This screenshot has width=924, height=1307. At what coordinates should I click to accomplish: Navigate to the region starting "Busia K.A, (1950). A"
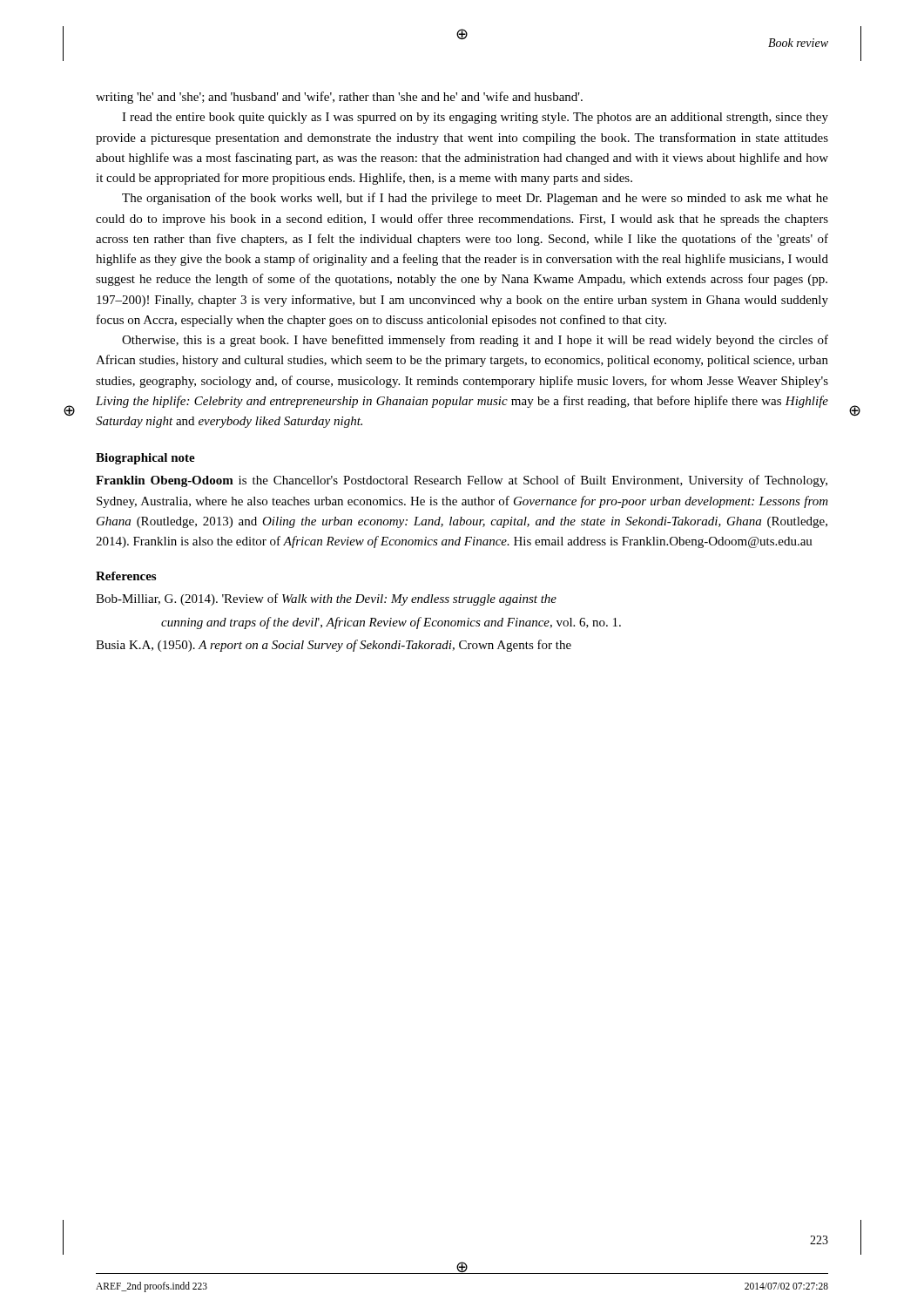(334, 645)
